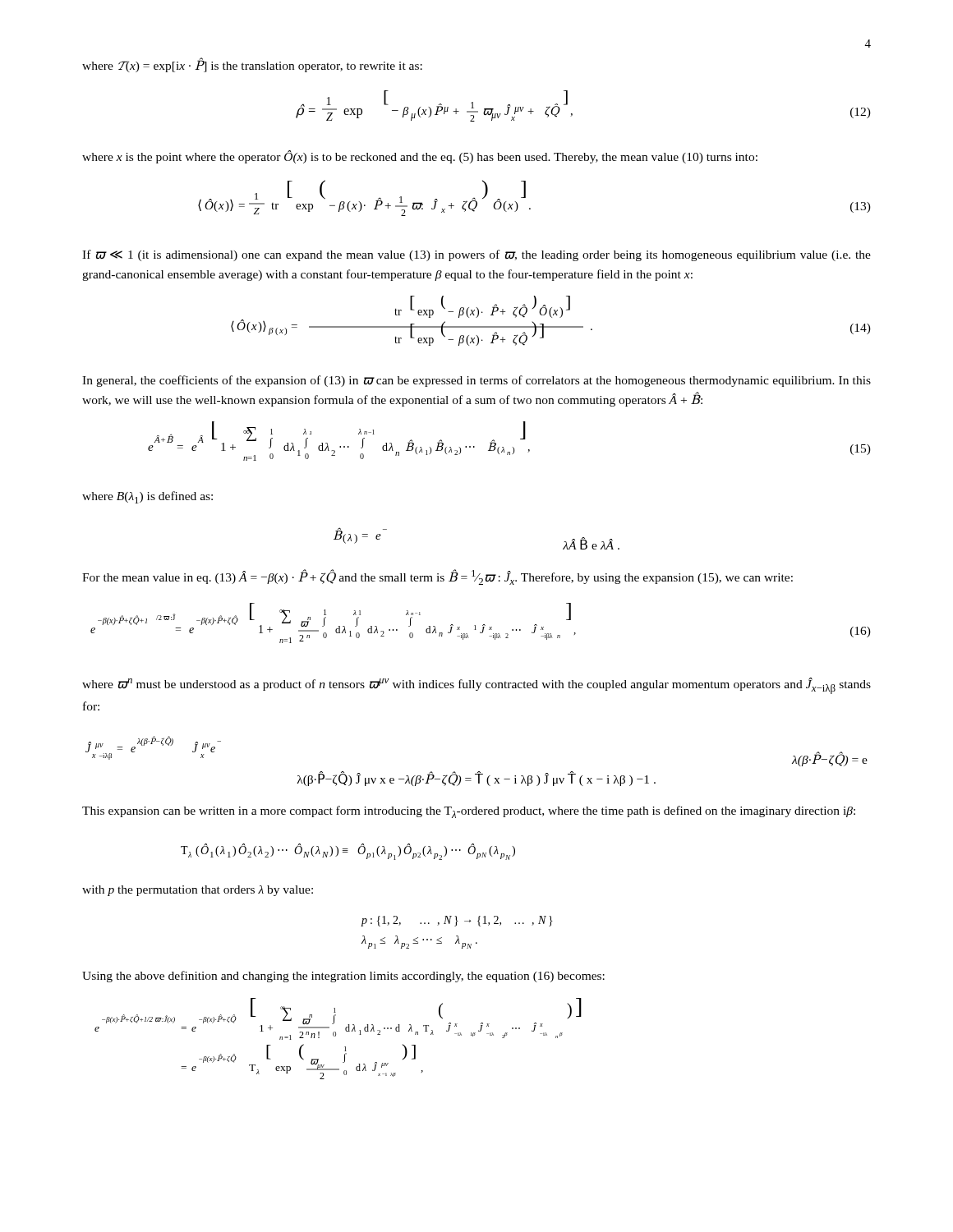This screenshot has height=1232, width=953.
Task: Click on the block starting "where x is the point where"
Action: coord(420,157)
